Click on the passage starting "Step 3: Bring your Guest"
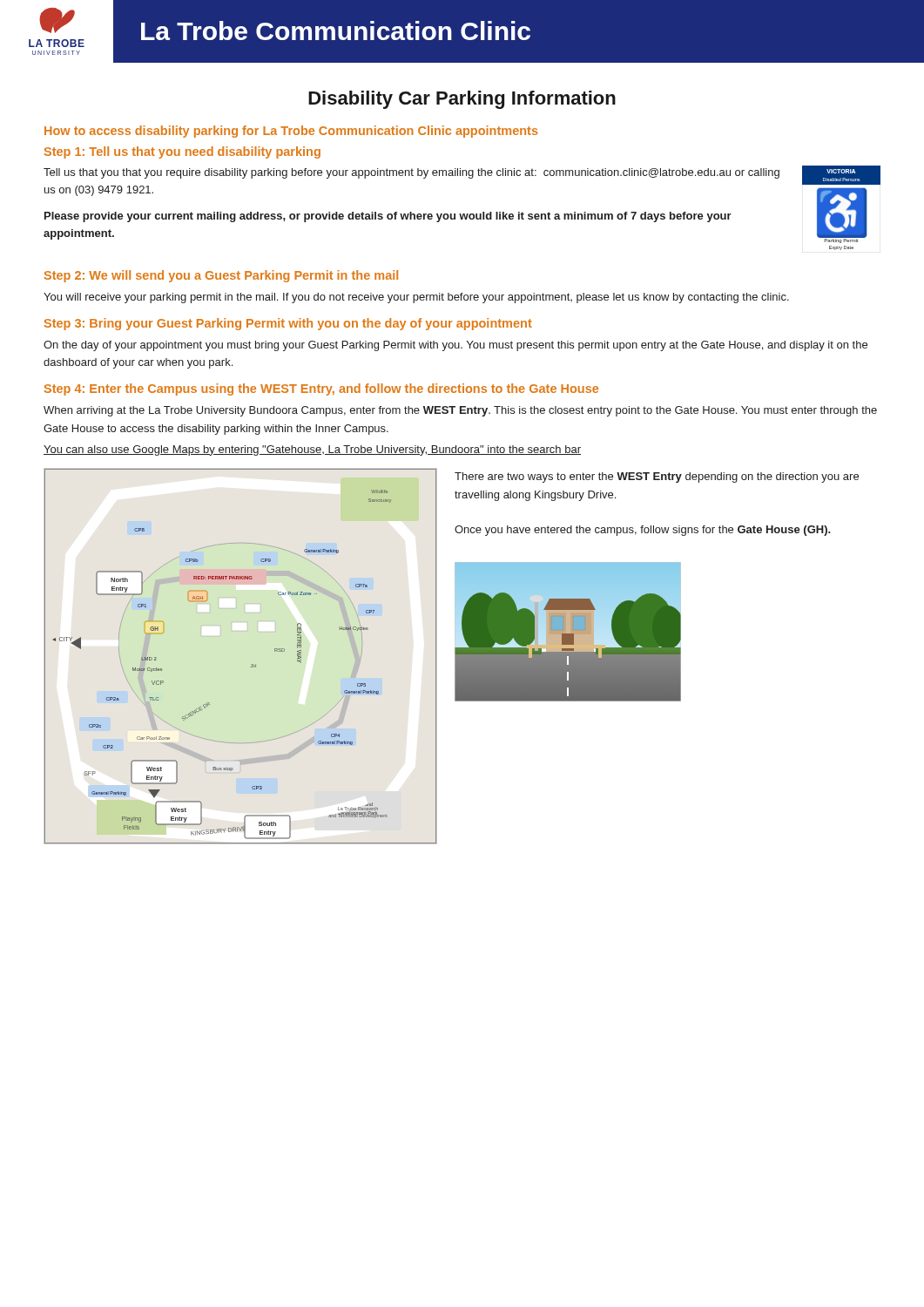Image resolution: width=924 pixels, height=1307 pixels. 288,323
